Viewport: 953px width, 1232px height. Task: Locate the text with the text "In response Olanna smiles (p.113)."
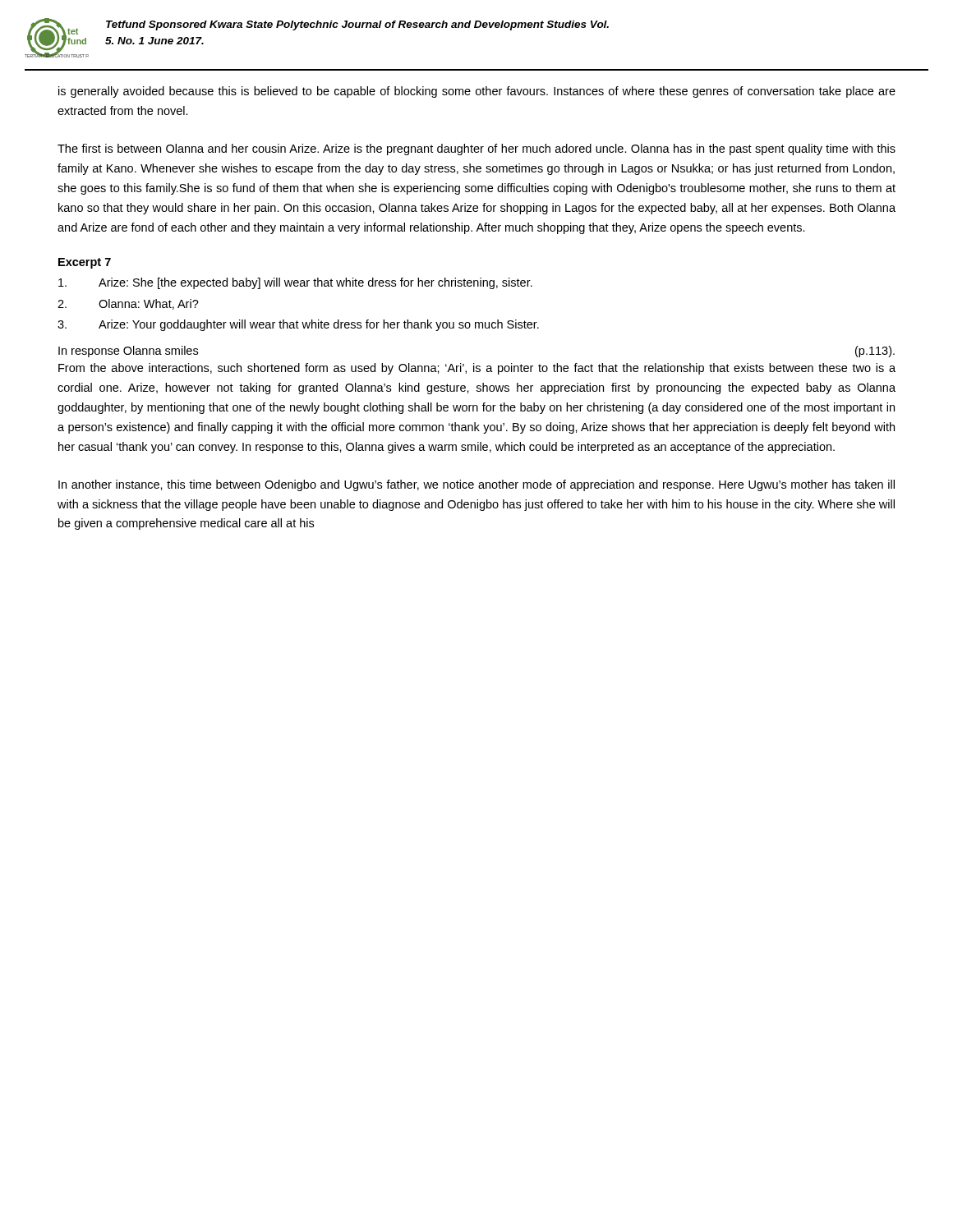point(127,354)
